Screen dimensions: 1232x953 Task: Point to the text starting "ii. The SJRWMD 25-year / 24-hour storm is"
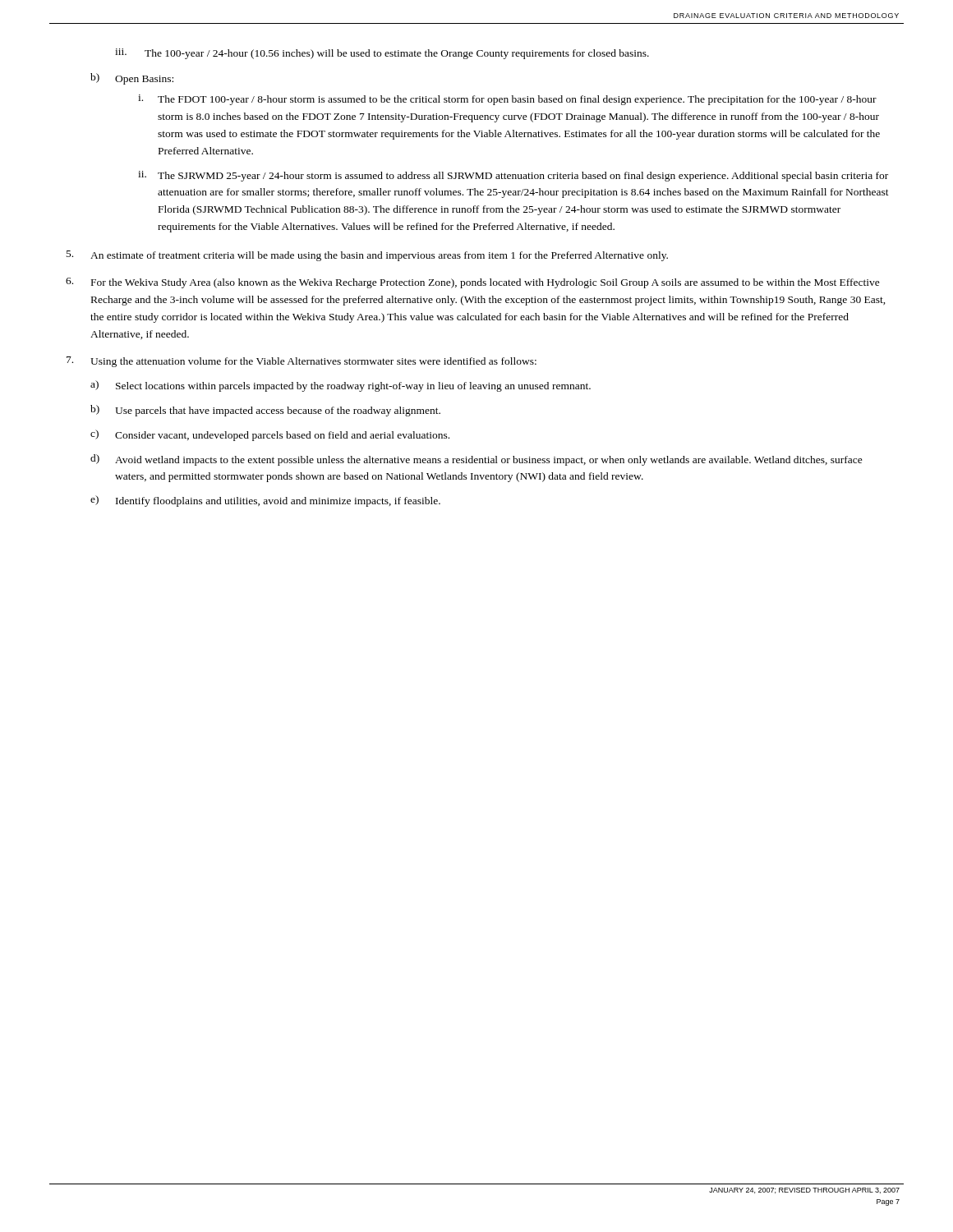515,202
